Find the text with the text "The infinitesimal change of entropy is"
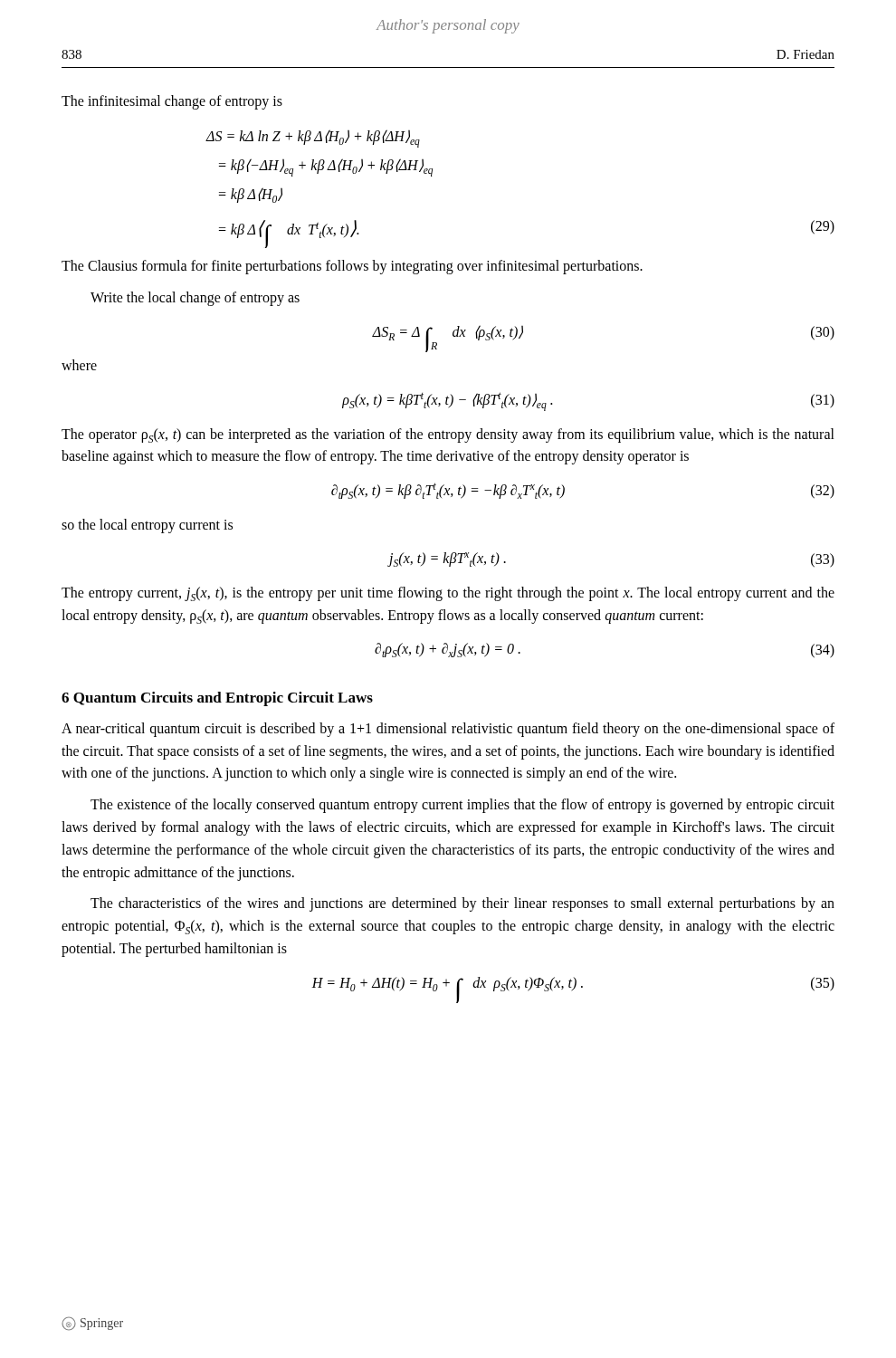The height and width of the screenshot is (1358, 896). click(x=172, y=102)
